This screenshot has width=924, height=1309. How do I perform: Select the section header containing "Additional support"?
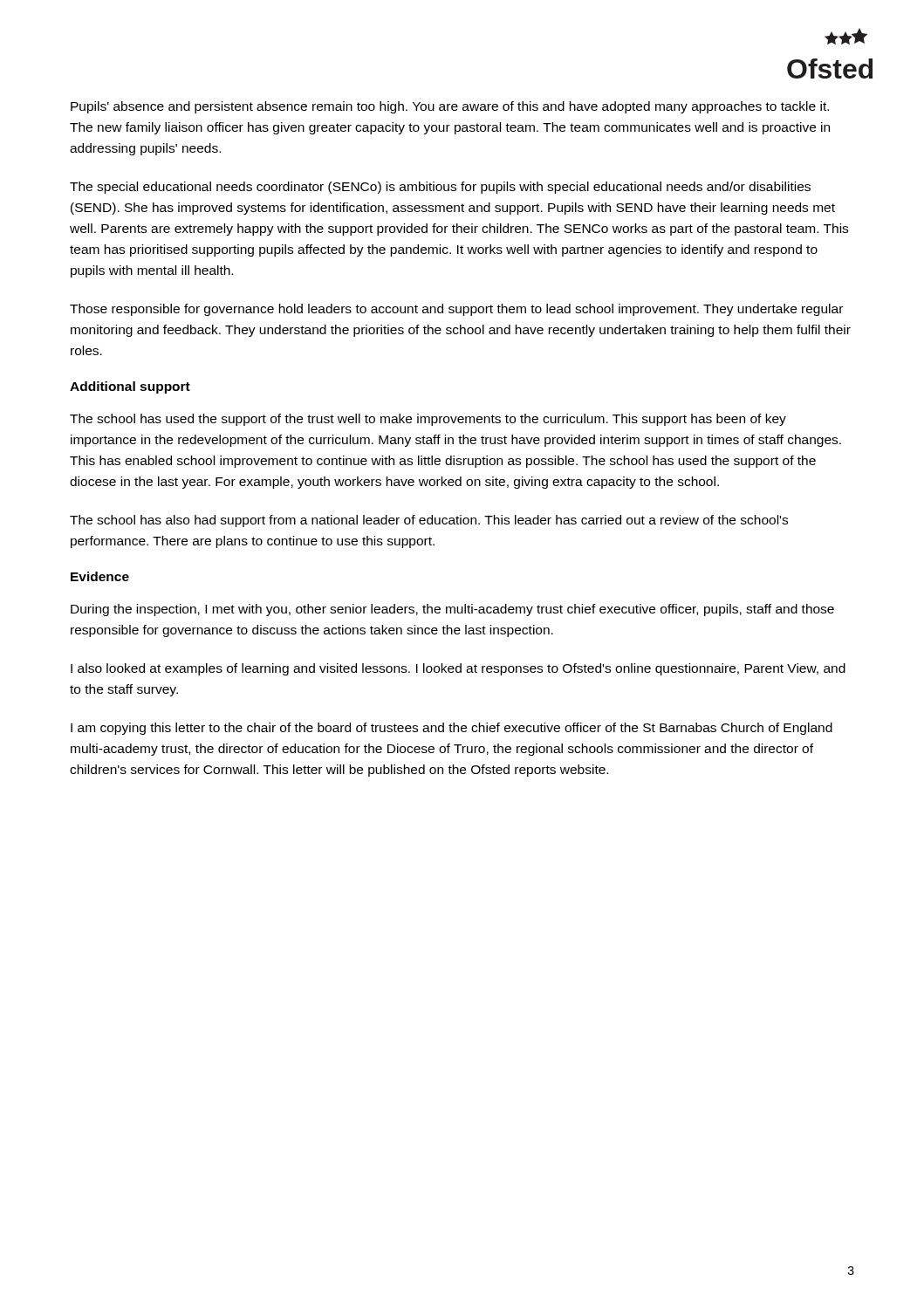pyautogui.click(x=130, y=386)
